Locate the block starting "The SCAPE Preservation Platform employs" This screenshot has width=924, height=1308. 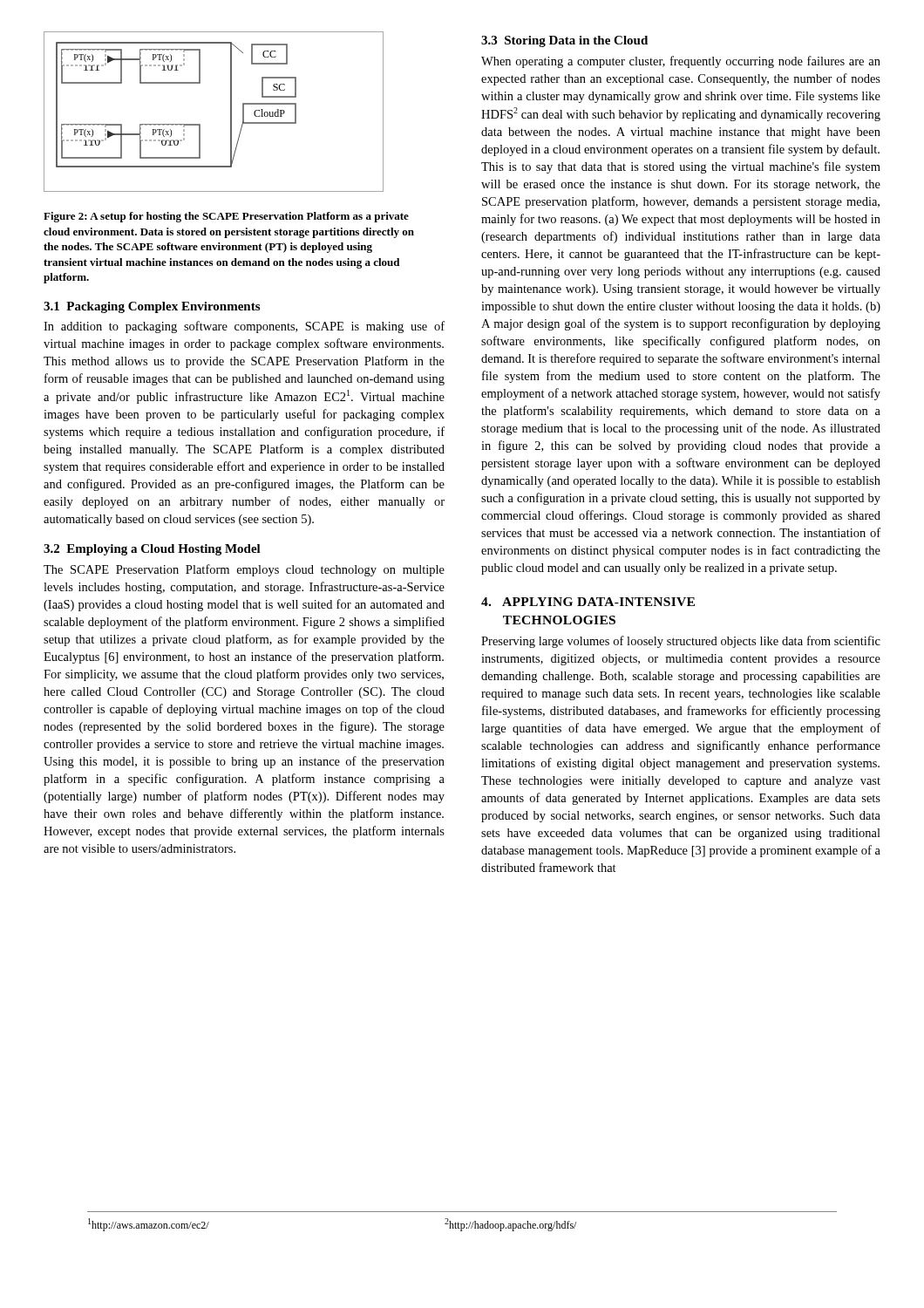[244, 709]
